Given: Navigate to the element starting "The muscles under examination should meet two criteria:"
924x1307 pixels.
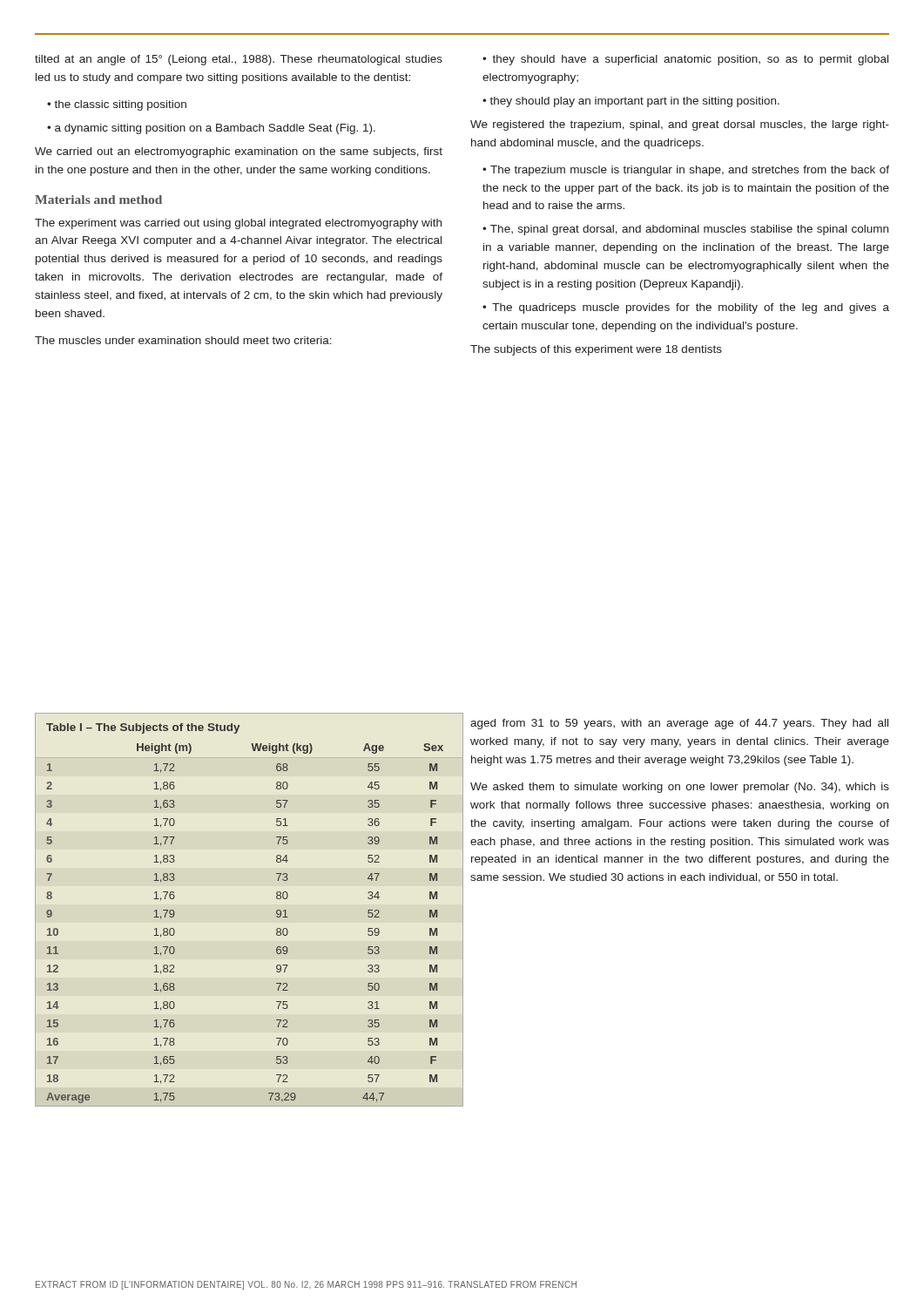Looking at the screenshot, I should click(x=184, y=340).
